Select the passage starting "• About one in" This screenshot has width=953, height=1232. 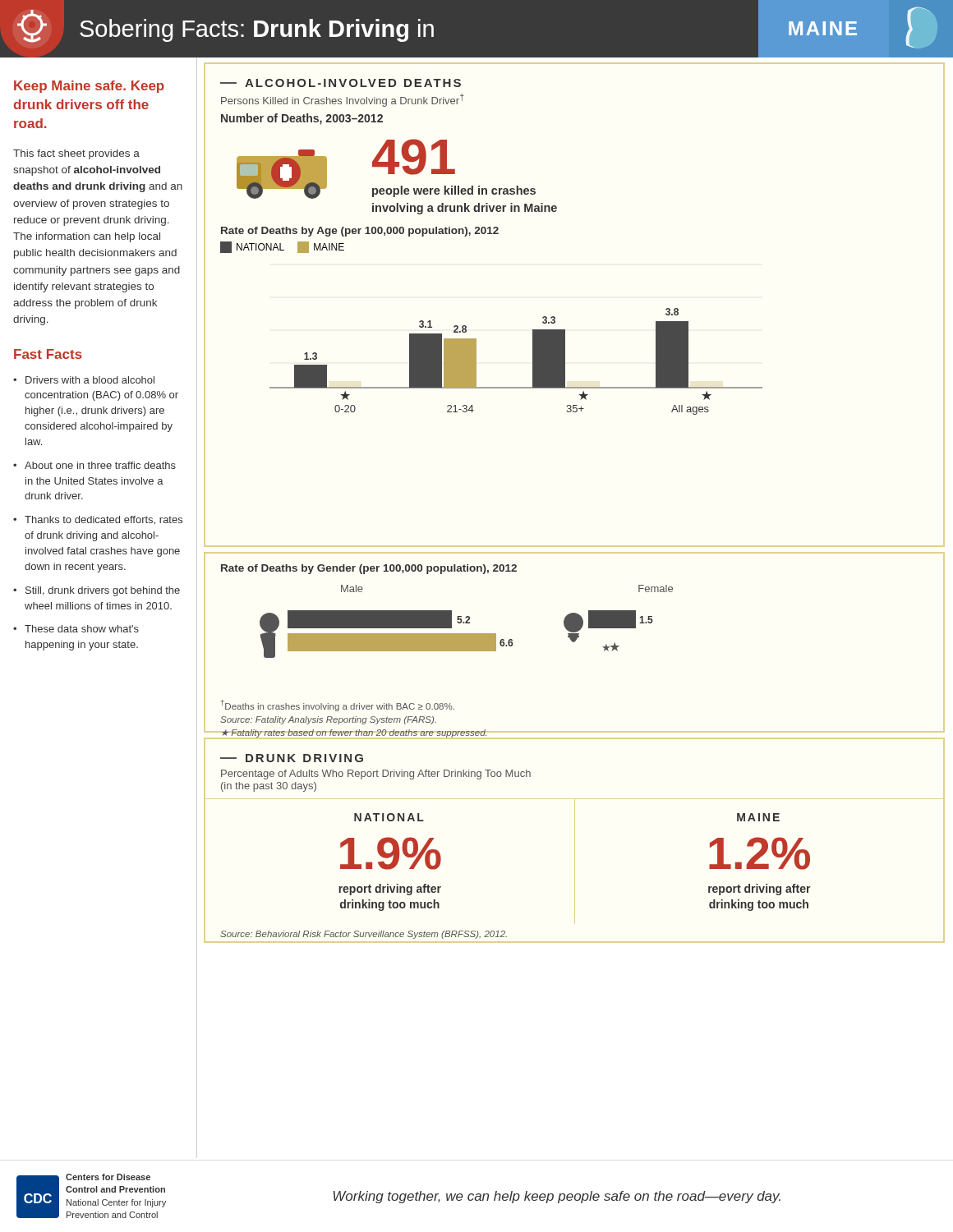94,480
